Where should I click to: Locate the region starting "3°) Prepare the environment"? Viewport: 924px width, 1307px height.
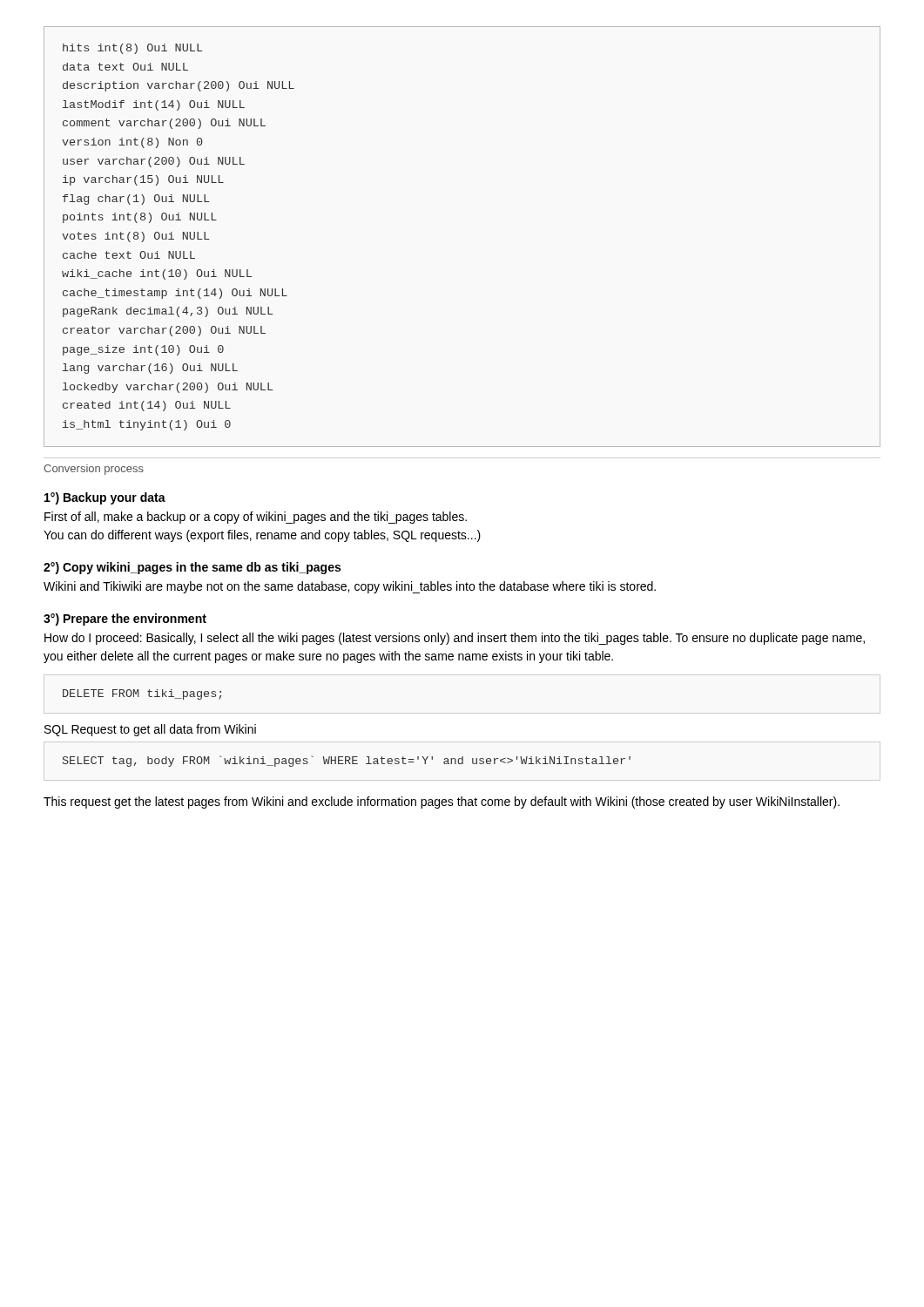(x=125, y=619)
